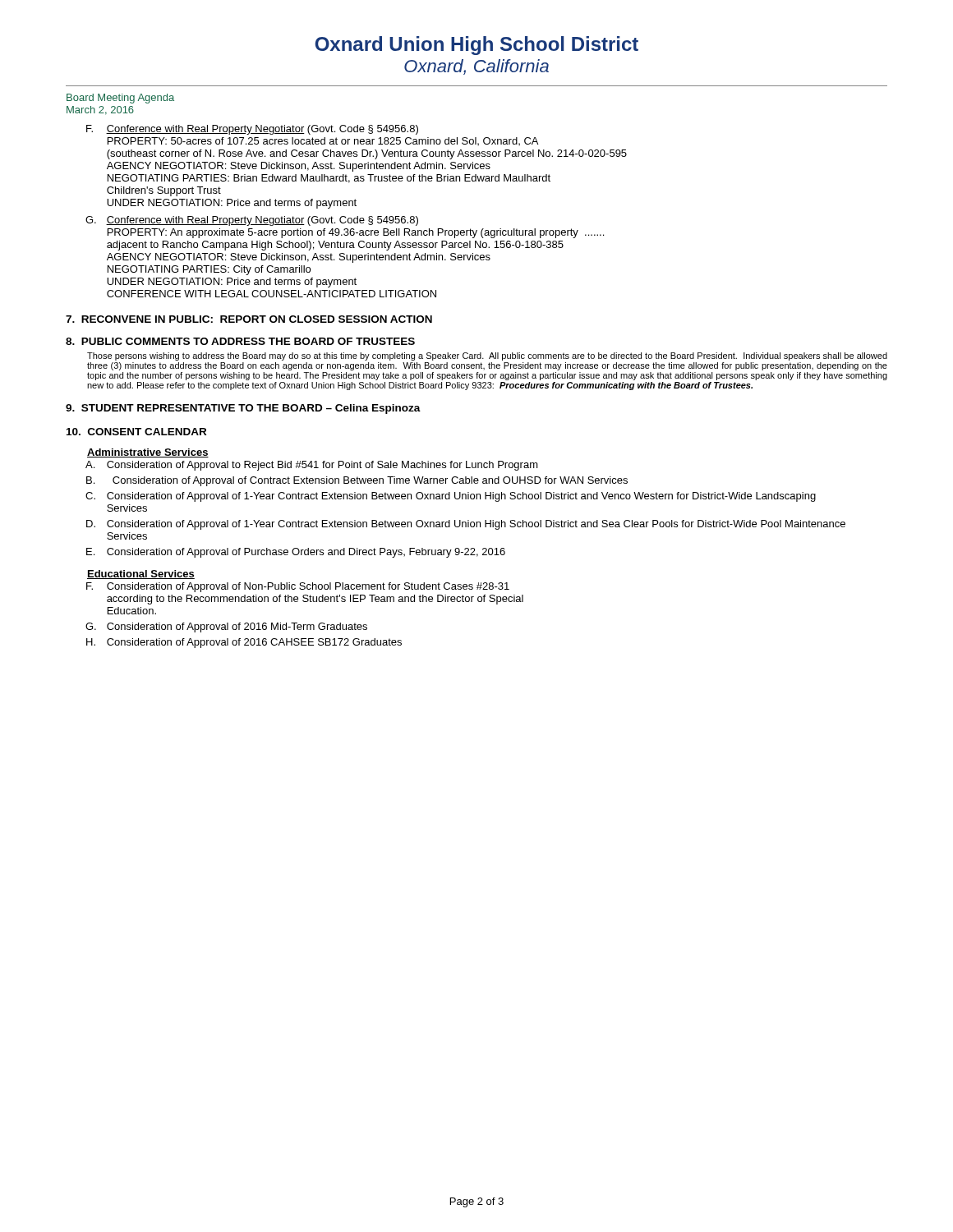Select the list item containing "F. Conference with Real Property"
The height and width of the screenshot is (1232, 953).
(474, 165)
